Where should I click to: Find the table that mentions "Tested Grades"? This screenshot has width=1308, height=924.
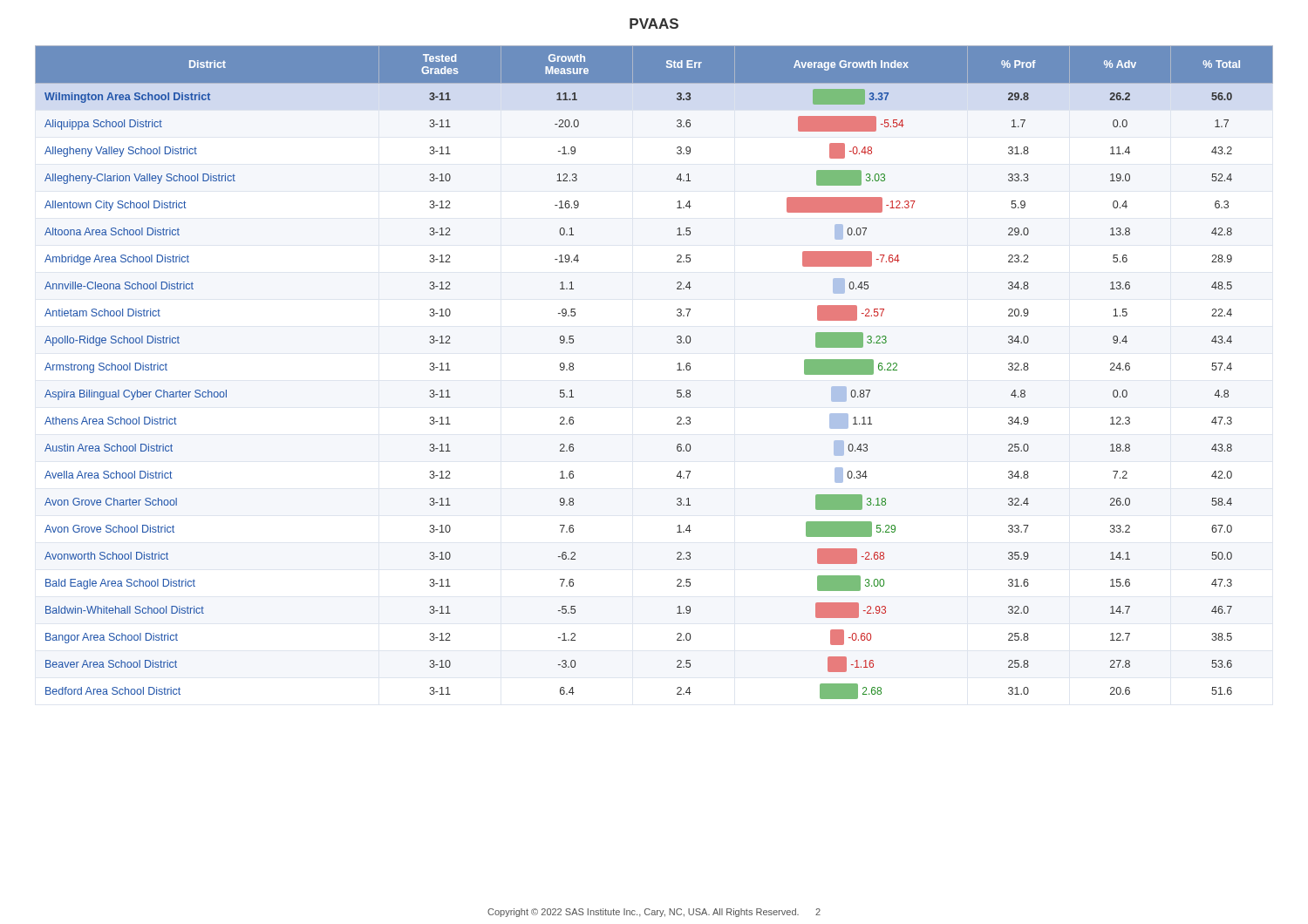pos(654,375)
